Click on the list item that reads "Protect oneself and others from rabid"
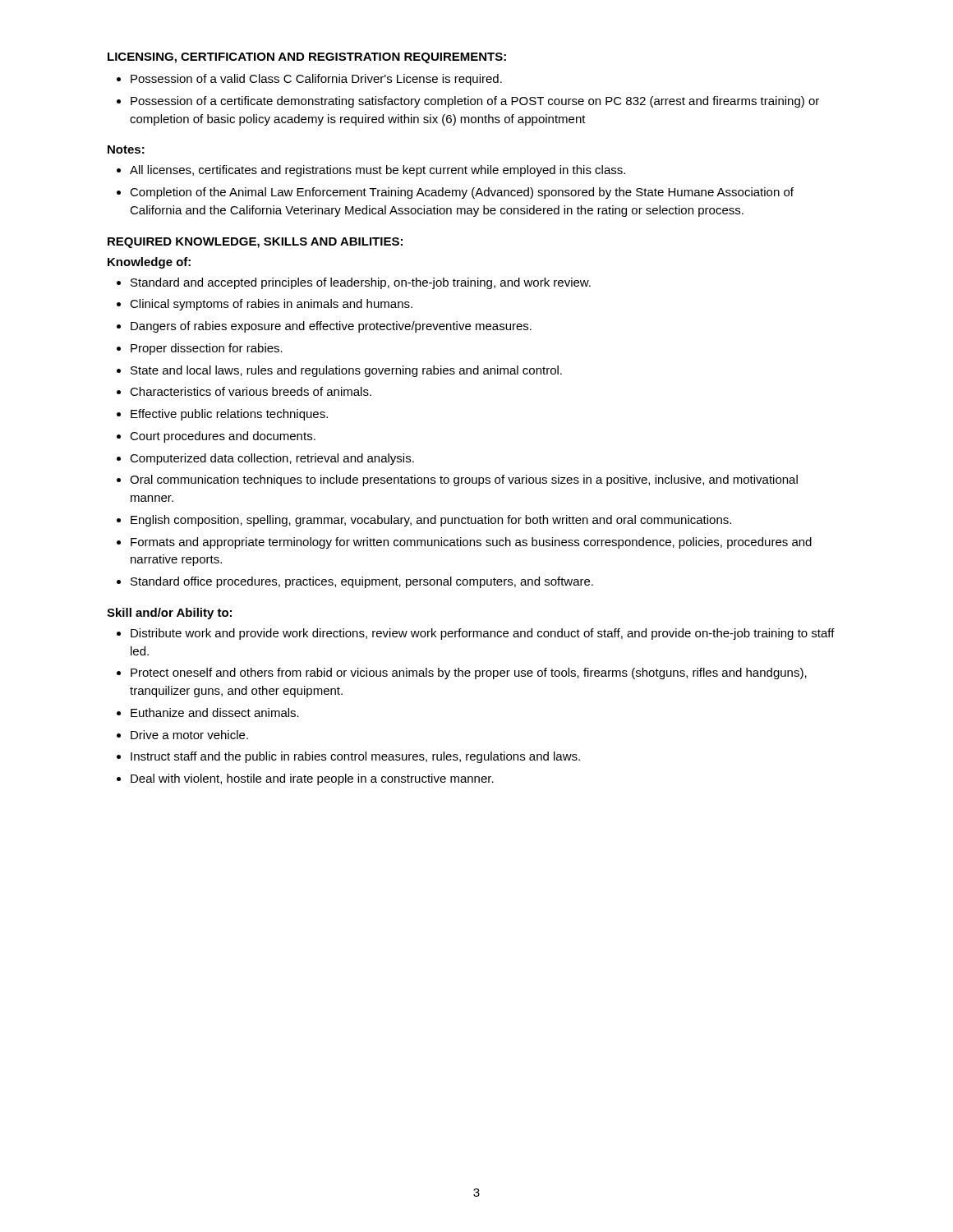Viewport: 953px width, 1232px height. coord(469,681)
